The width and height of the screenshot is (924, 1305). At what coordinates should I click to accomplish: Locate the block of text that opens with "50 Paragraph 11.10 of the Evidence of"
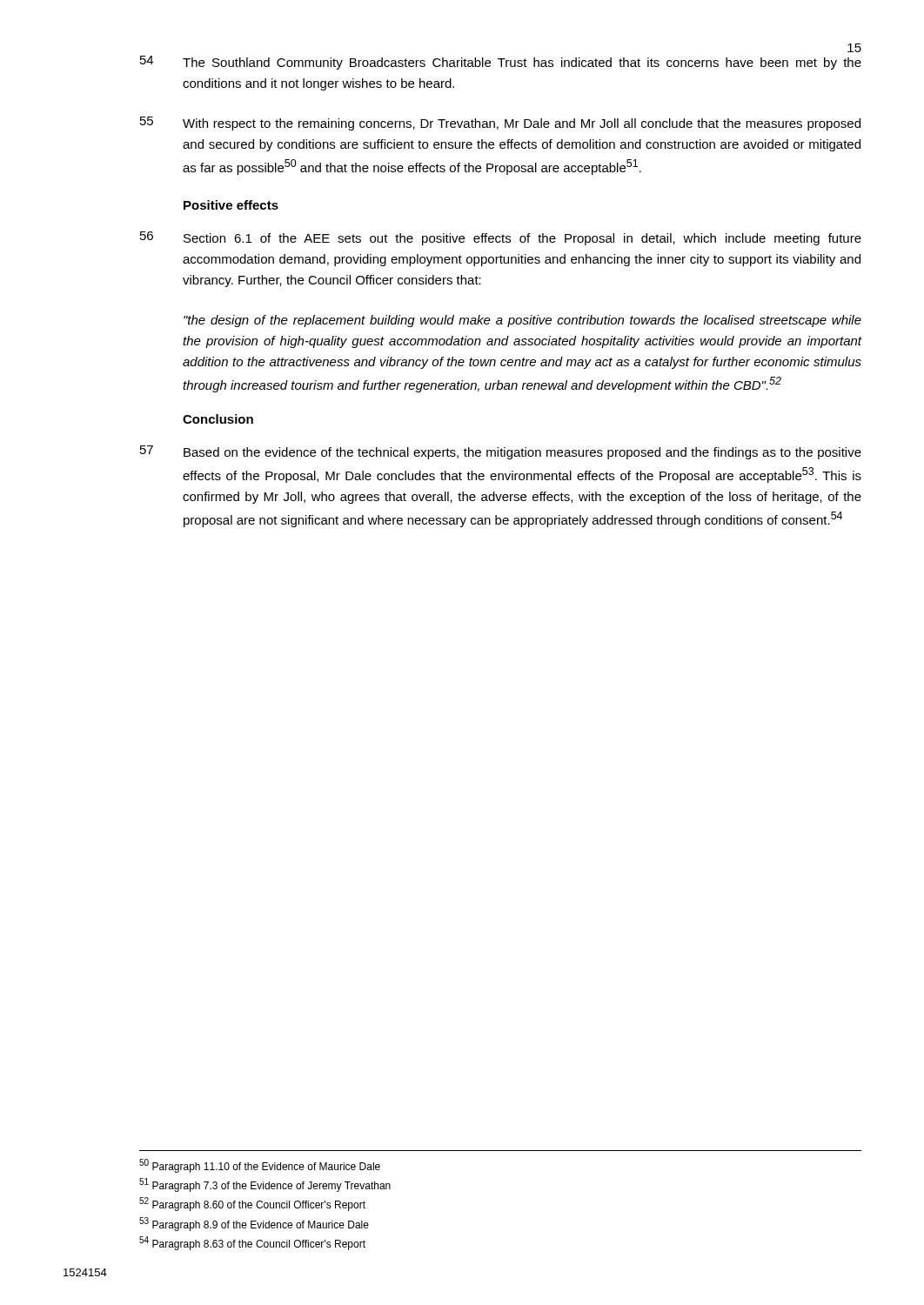tap(260, 1166)
